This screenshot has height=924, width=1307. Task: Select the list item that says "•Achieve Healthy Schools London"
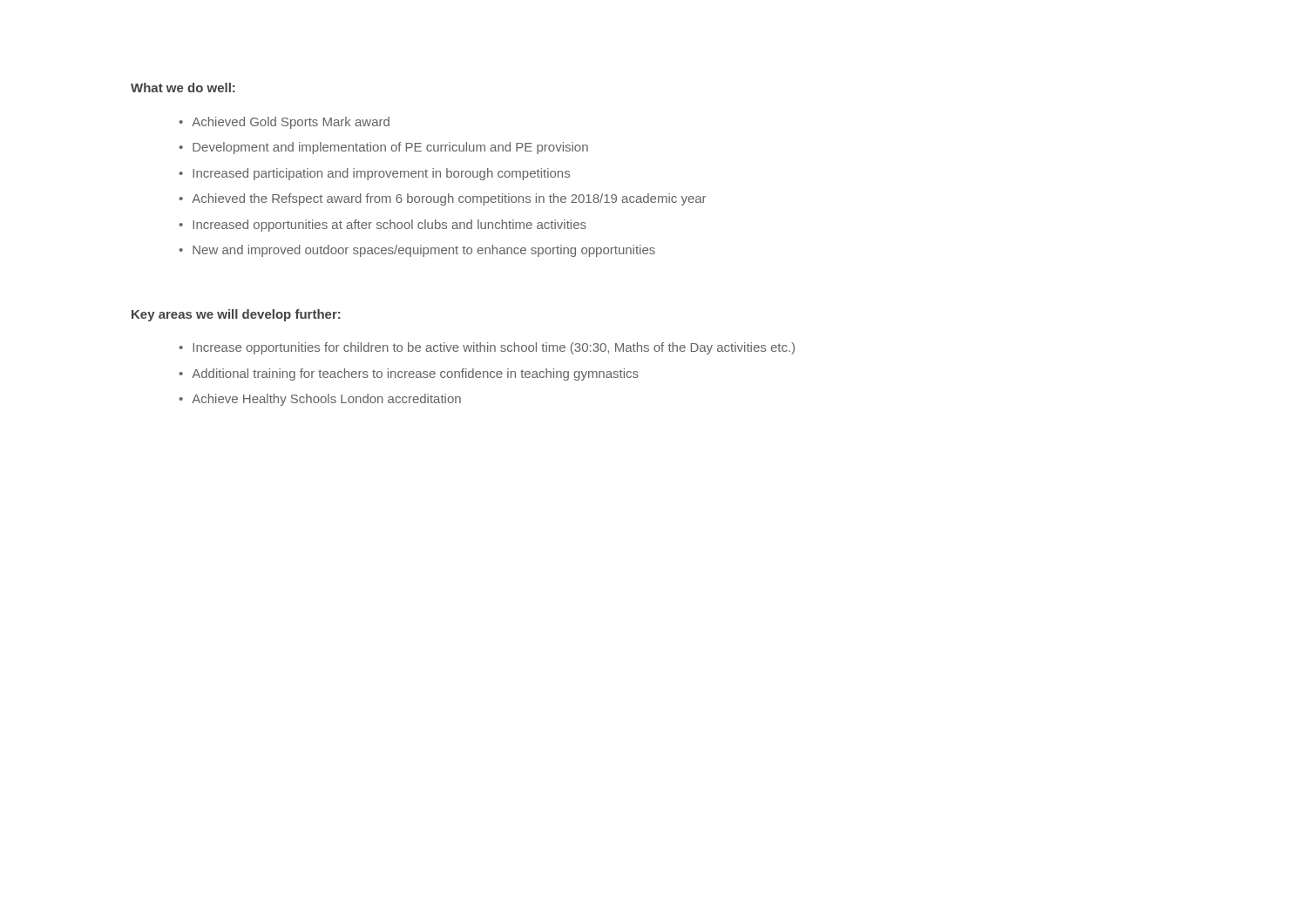click(x=320, y=399)
